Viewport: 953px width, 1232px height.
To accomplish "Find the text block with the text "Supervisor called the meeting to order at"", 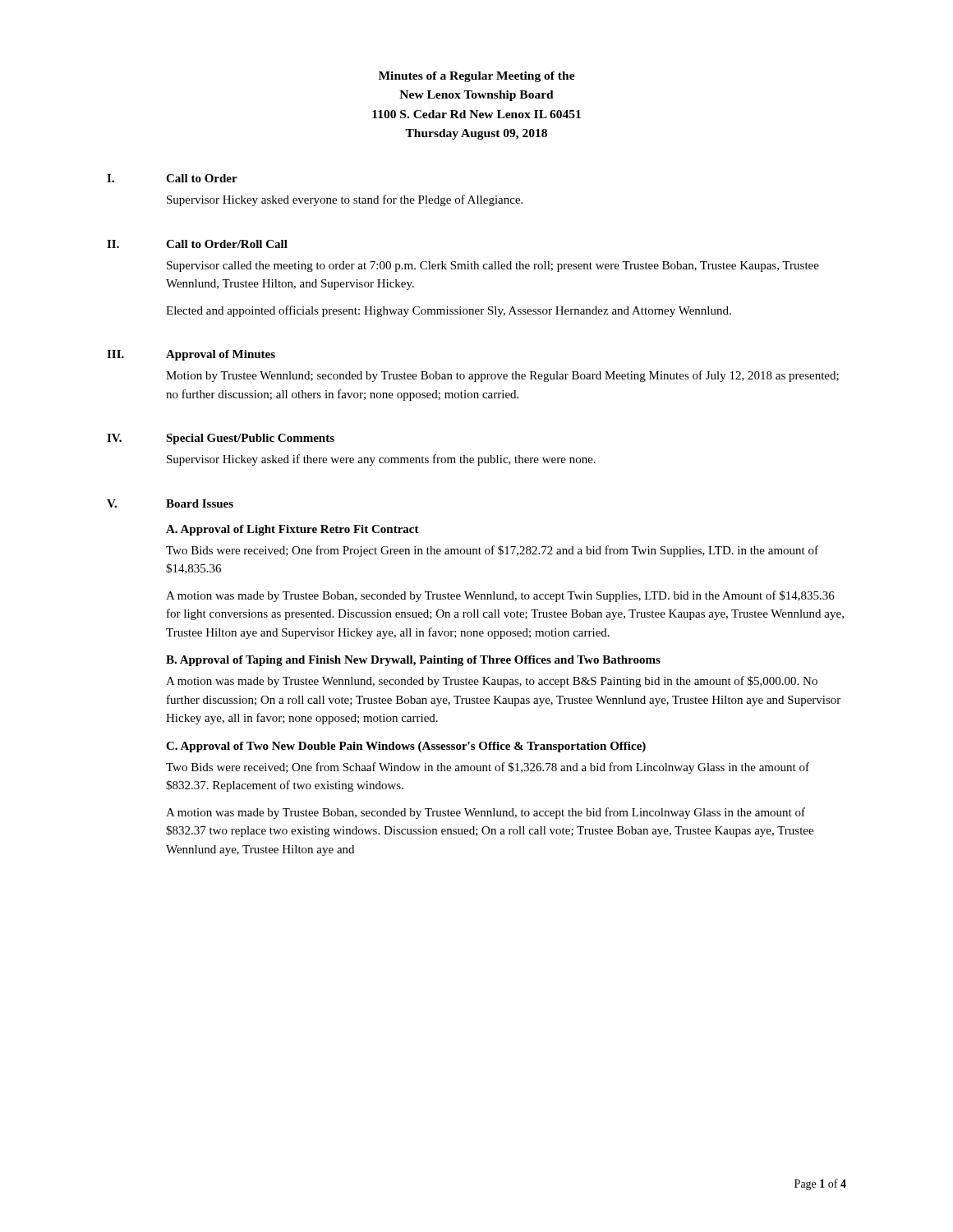I will pyautogui.click(x=506, y=274).
